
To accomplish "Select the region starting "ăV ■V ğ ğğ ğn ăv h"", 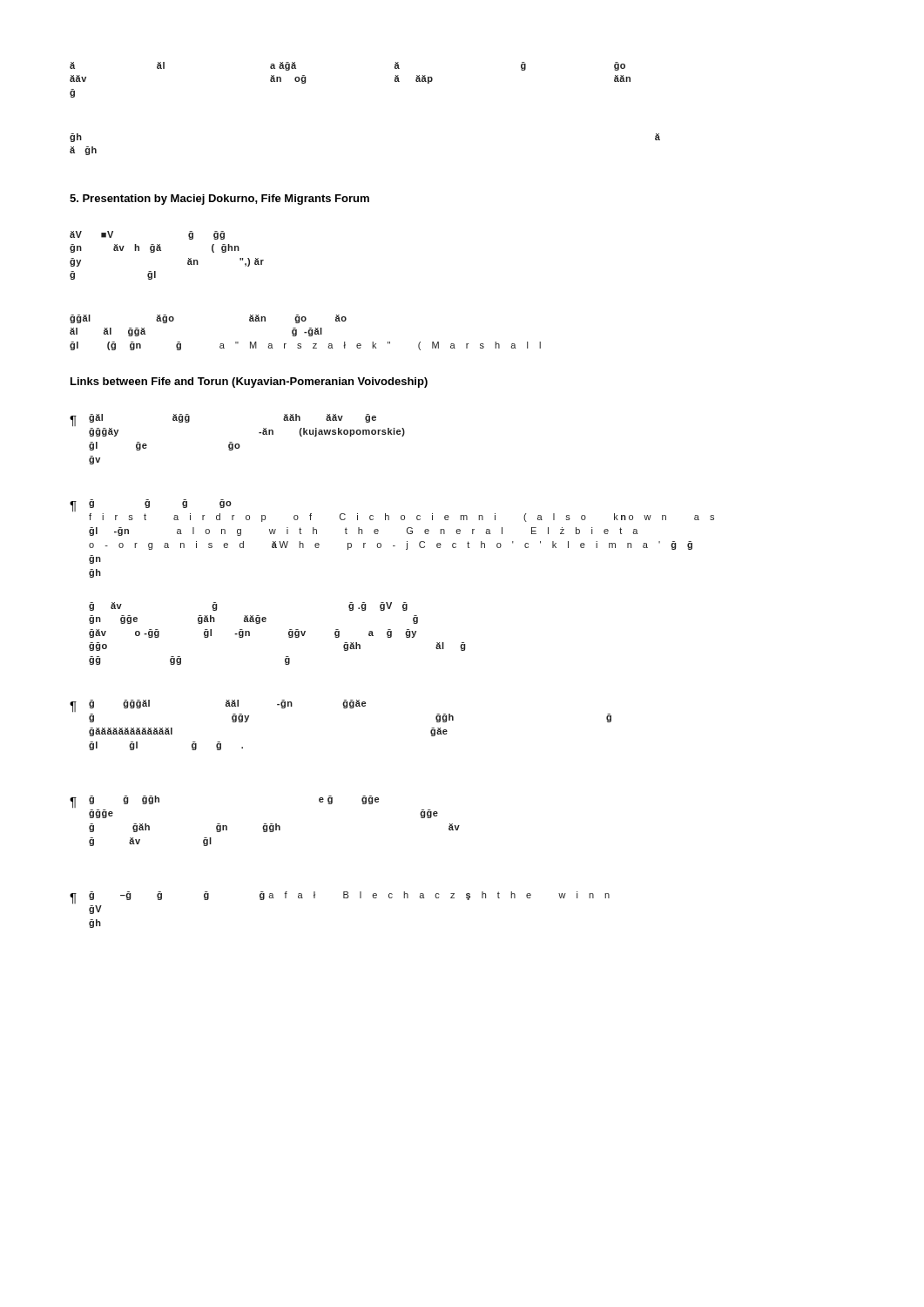I will 74,235.
